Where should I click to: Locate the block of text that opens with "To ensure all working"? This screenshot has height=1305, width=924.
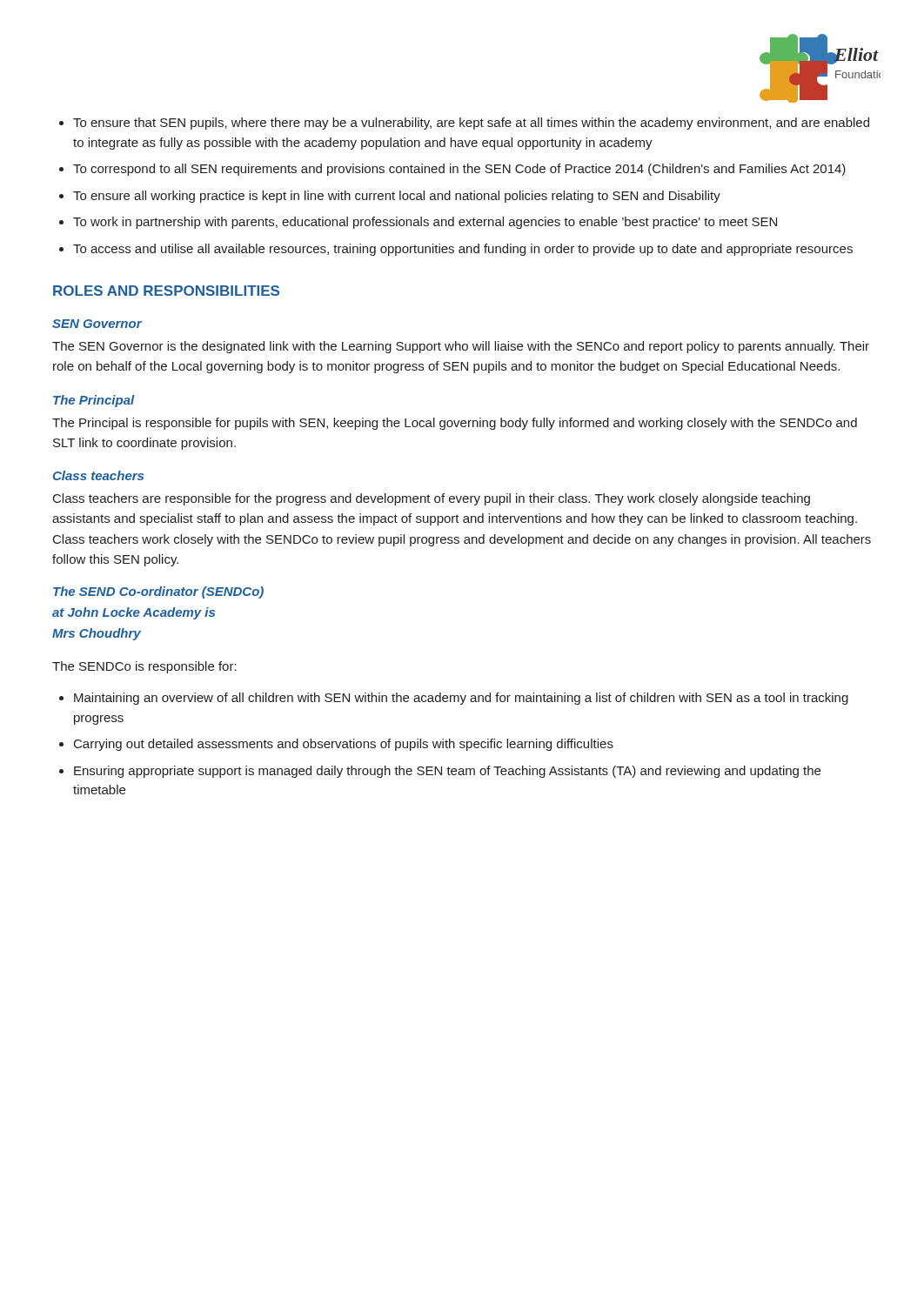(397, 195)
